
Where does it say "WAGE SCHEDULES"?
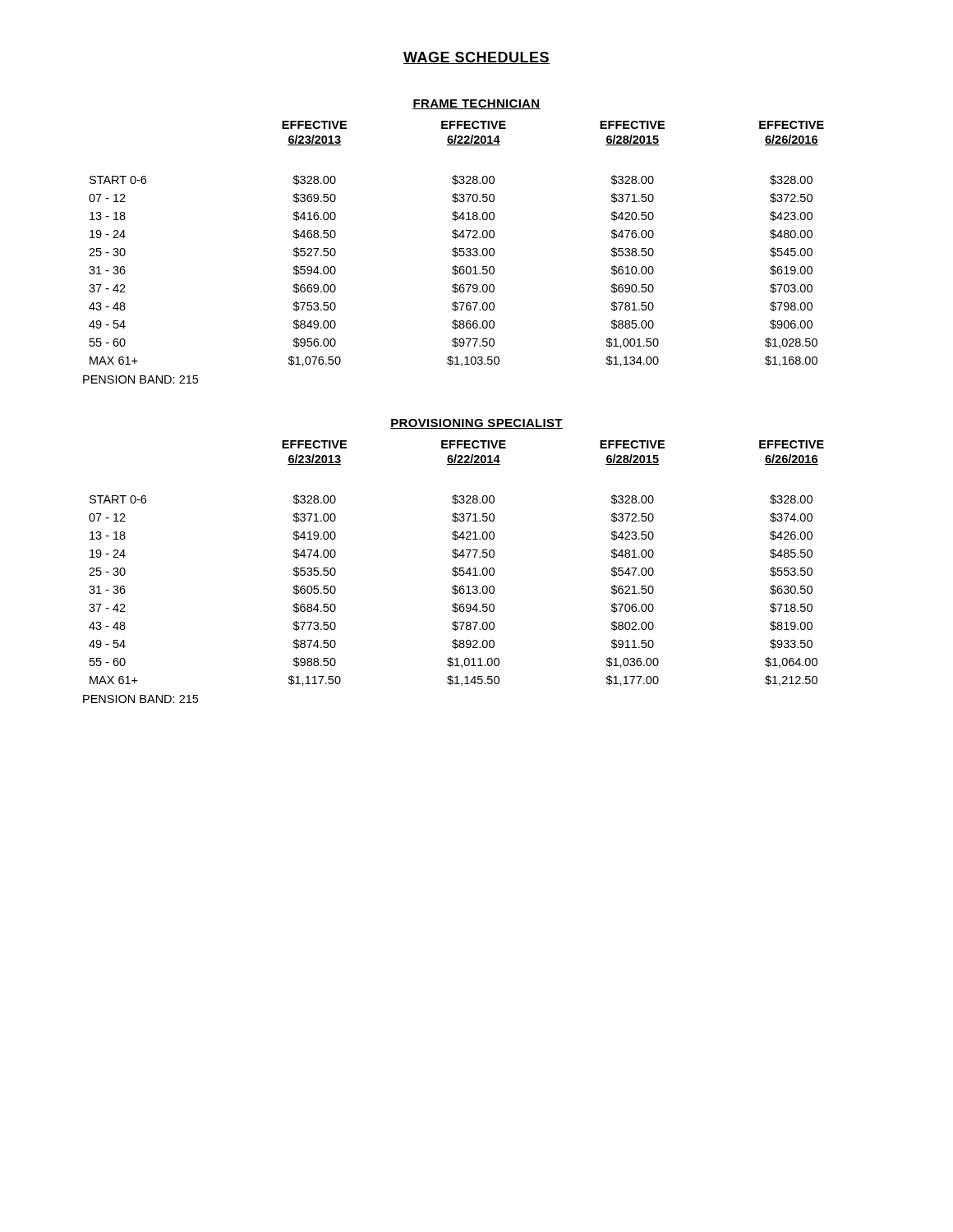476,57
